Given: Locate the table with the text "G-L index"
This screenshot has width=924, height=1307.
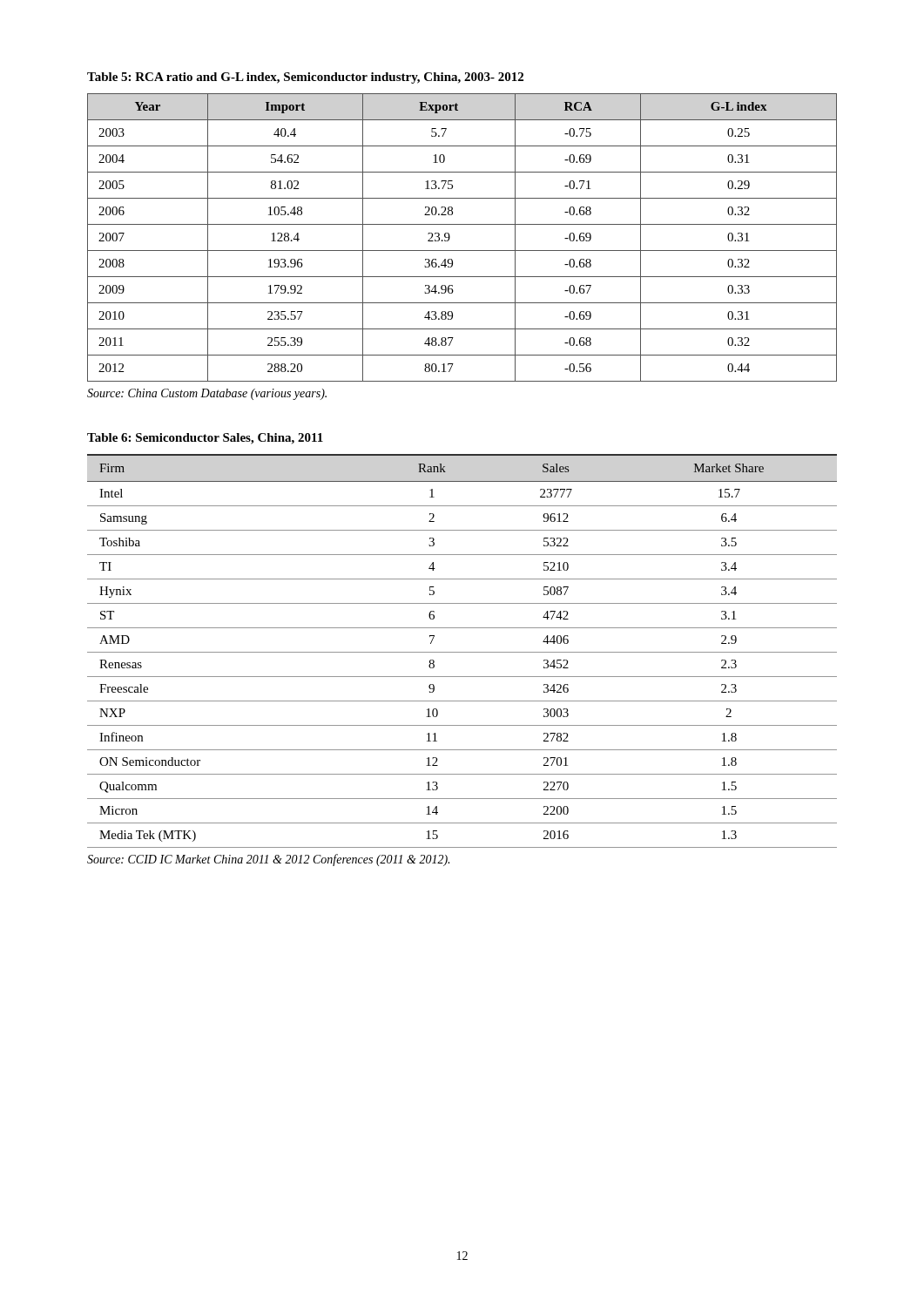Looking at the screenshot, I should click(x=462, y=237).
